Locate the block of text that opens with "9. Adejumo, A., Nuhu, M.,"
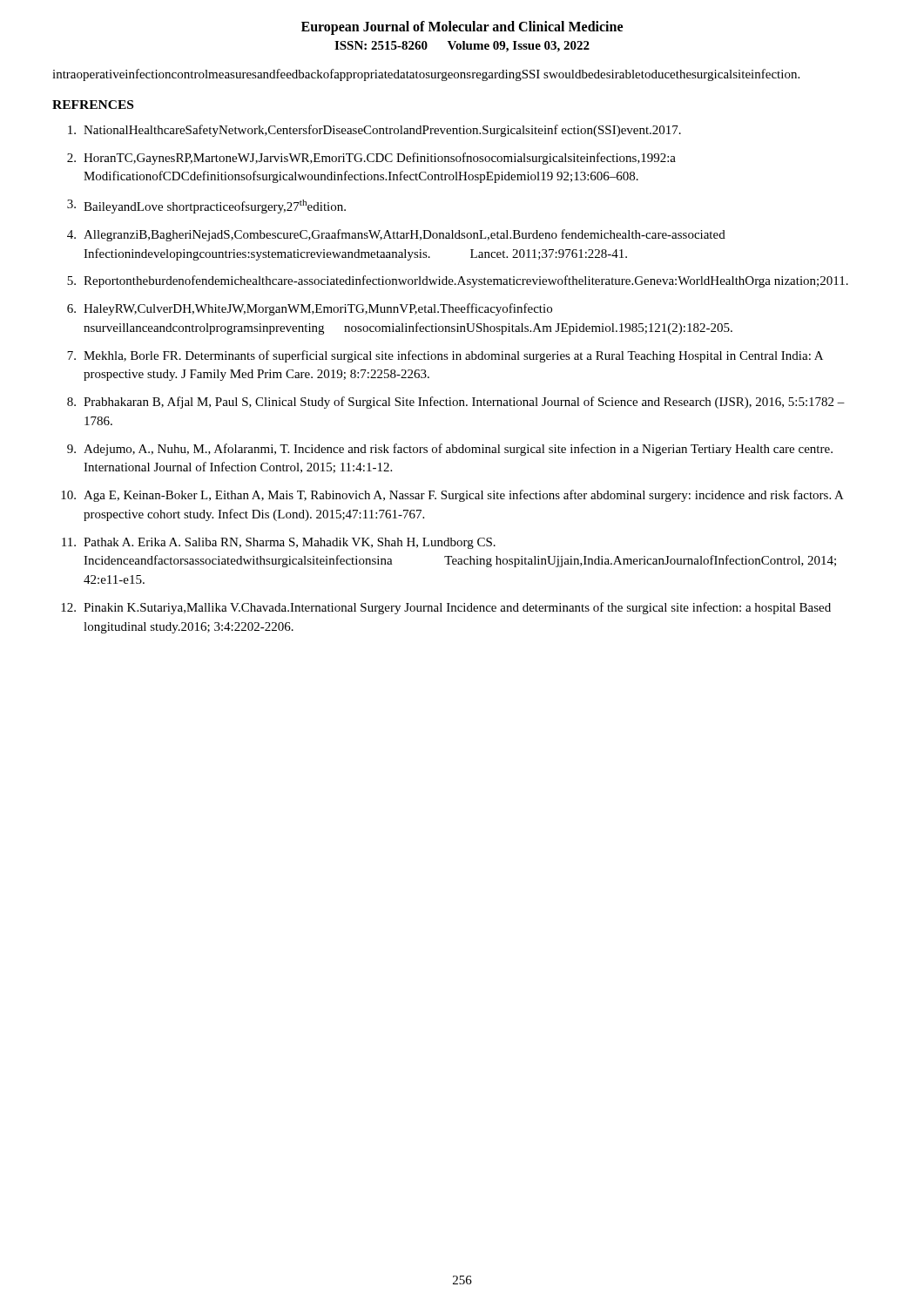 (462, 458)
